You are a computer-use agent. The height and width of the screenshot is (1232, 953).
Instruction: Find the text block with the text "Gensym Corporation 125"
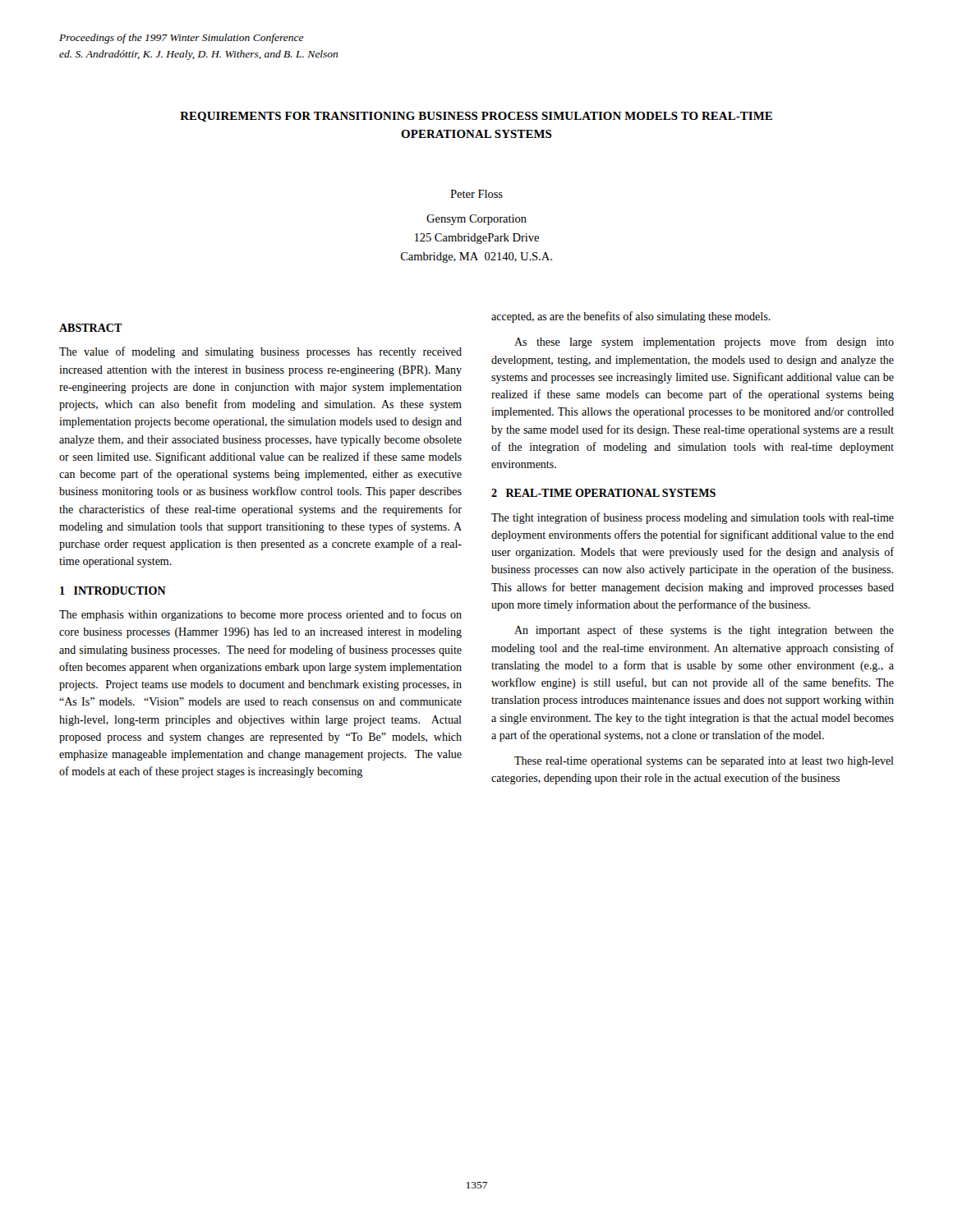tap(476, 238)
